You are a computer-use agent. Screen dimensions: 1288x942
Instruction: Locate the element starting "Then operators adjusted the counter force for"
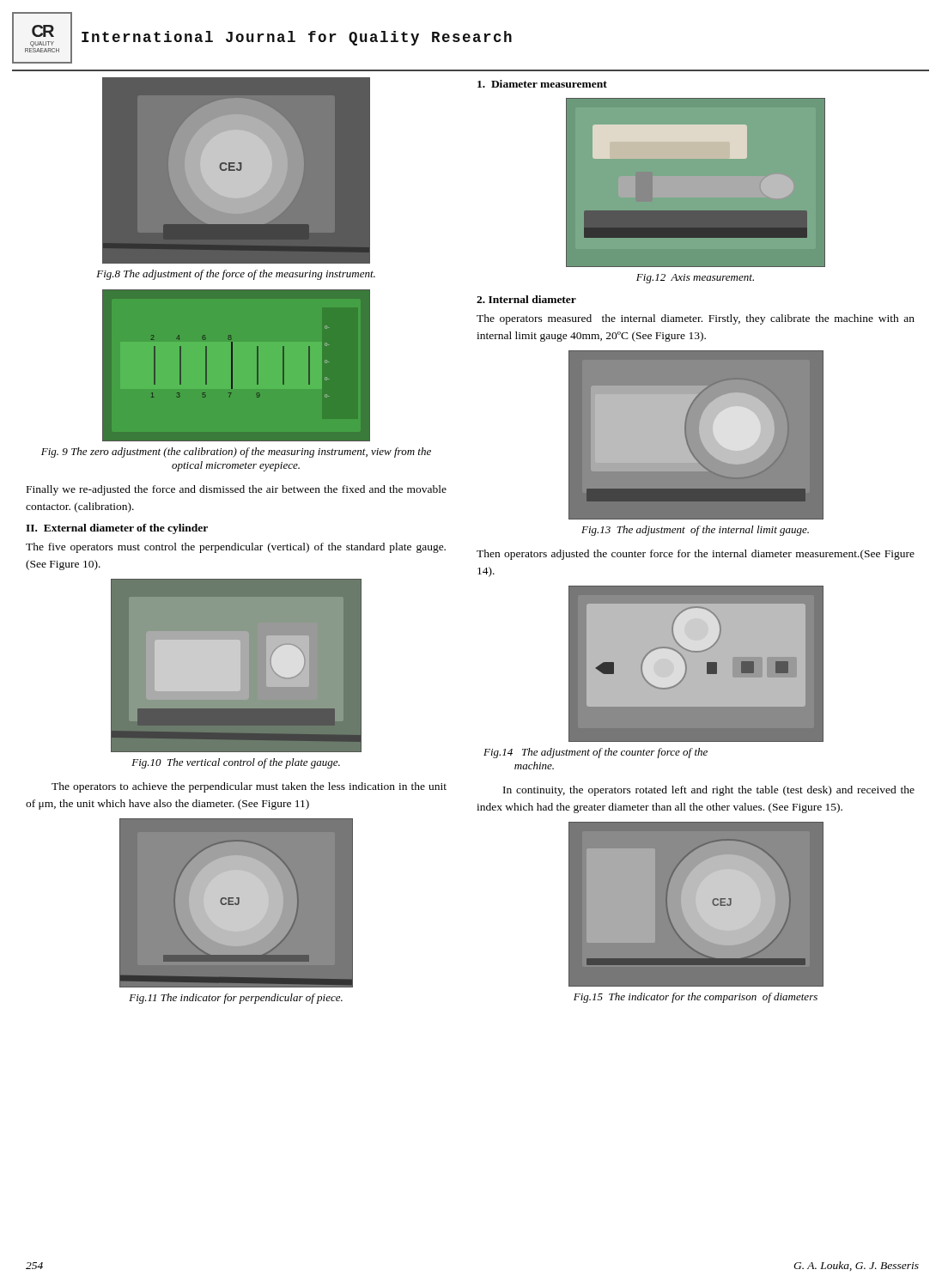(696, 562)
